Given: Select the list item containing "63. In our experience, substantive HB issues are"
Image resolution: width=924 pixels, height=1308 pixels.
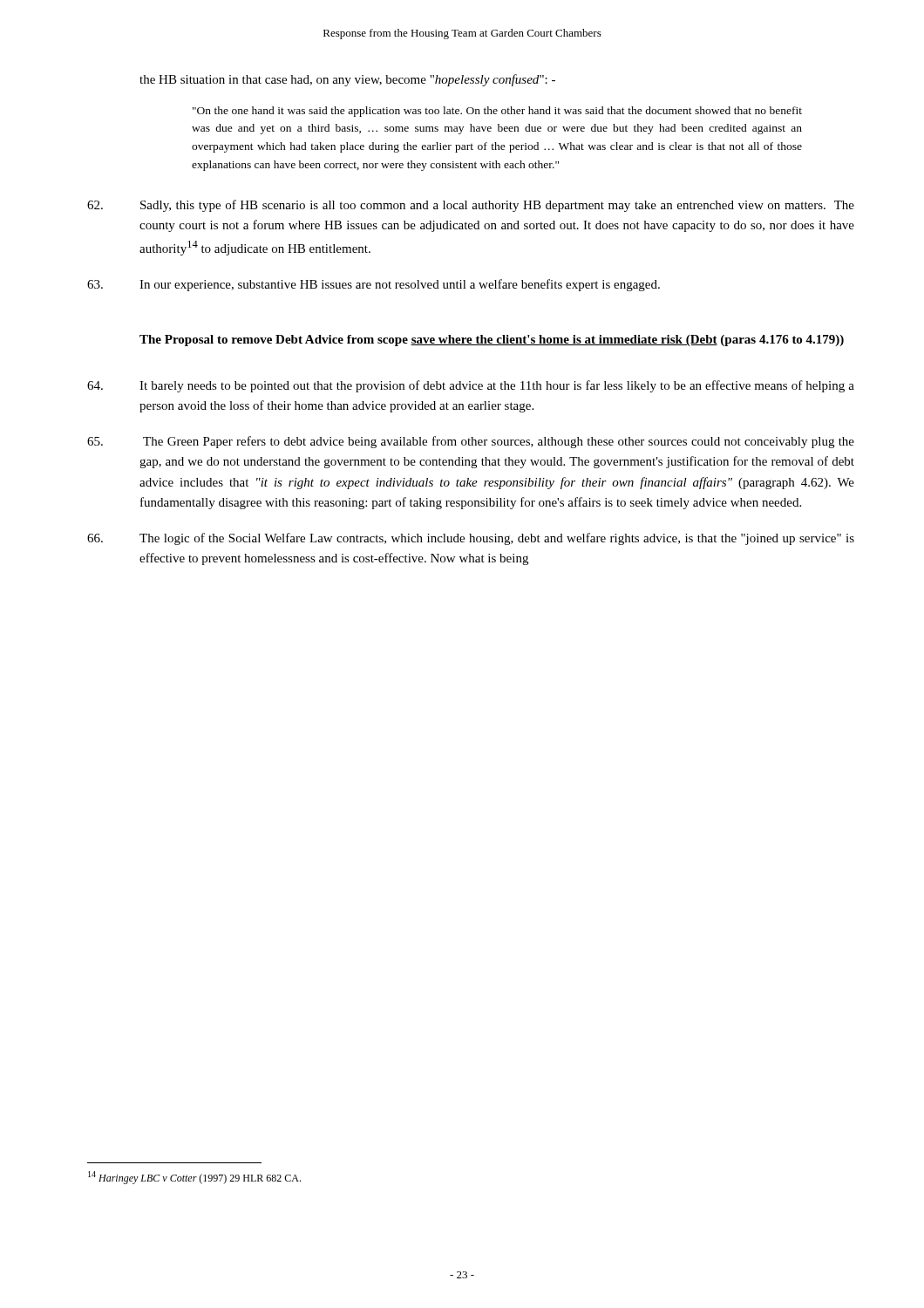Looking at the screenshot, I should click(x=471, y=285).
